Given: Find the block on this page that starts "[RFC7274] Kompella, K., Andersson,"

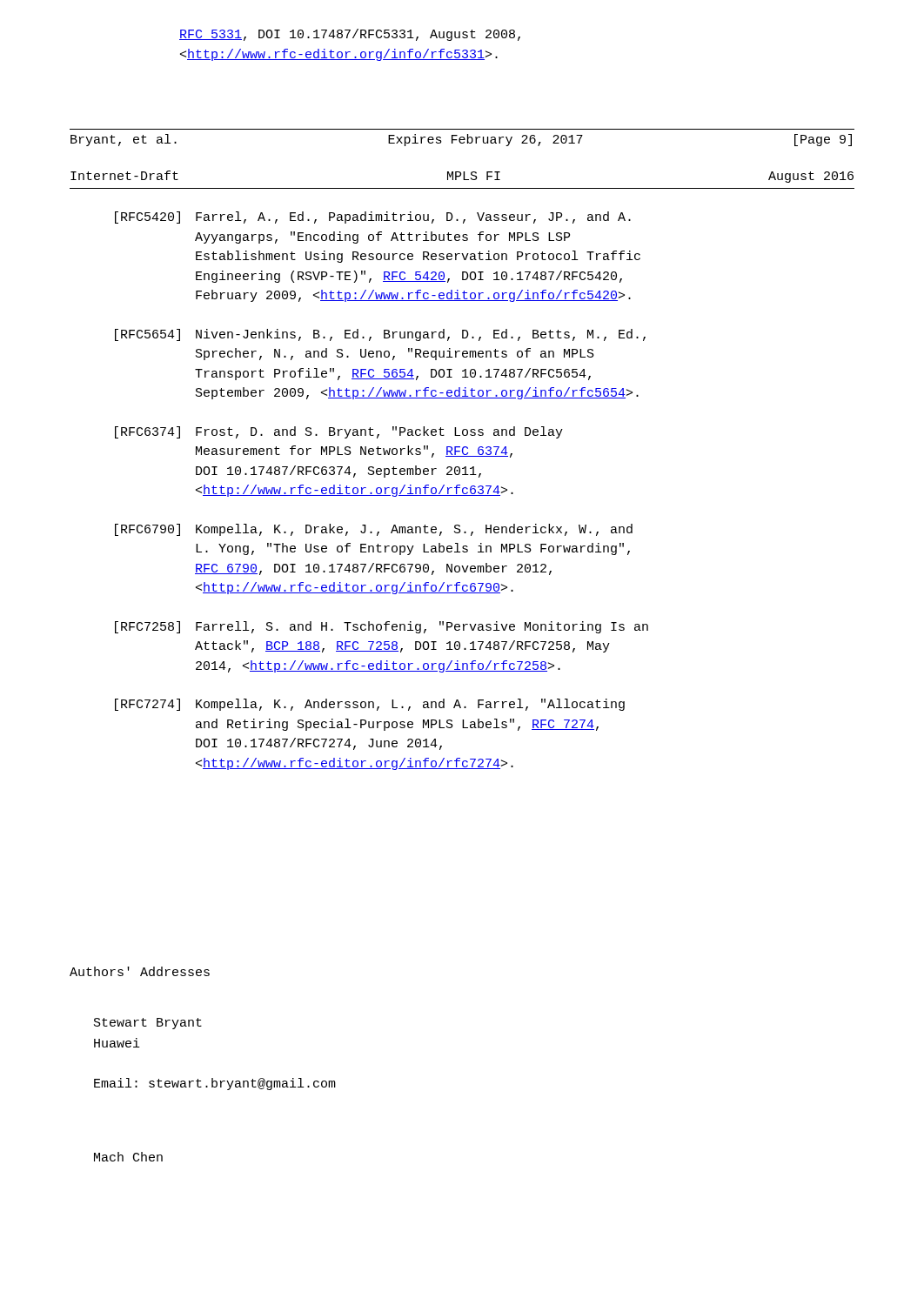Looking at the screenshot, I should tap(462, 735).
